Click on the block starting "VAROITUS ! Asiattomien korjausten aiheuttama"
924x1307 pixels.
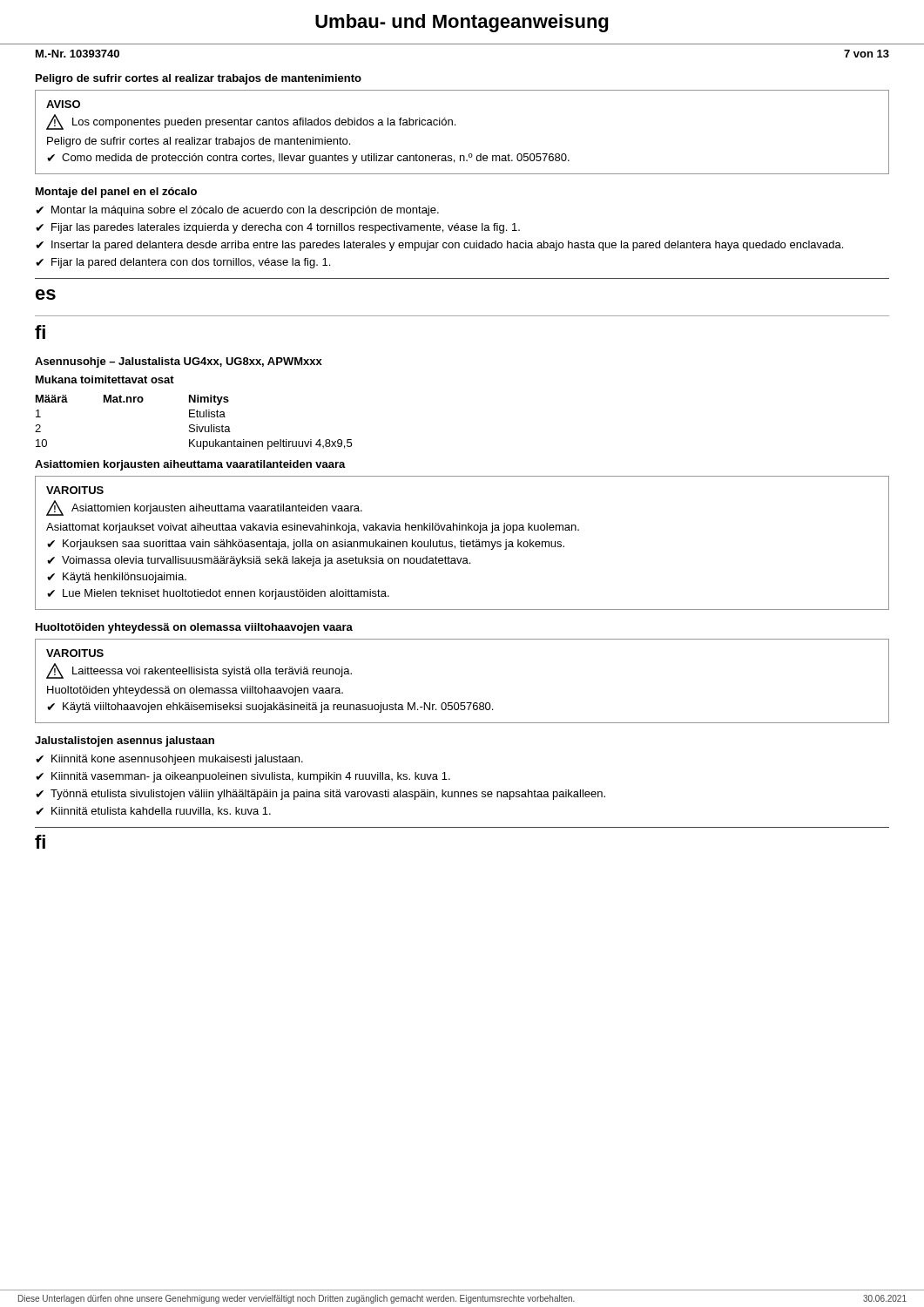462,542
